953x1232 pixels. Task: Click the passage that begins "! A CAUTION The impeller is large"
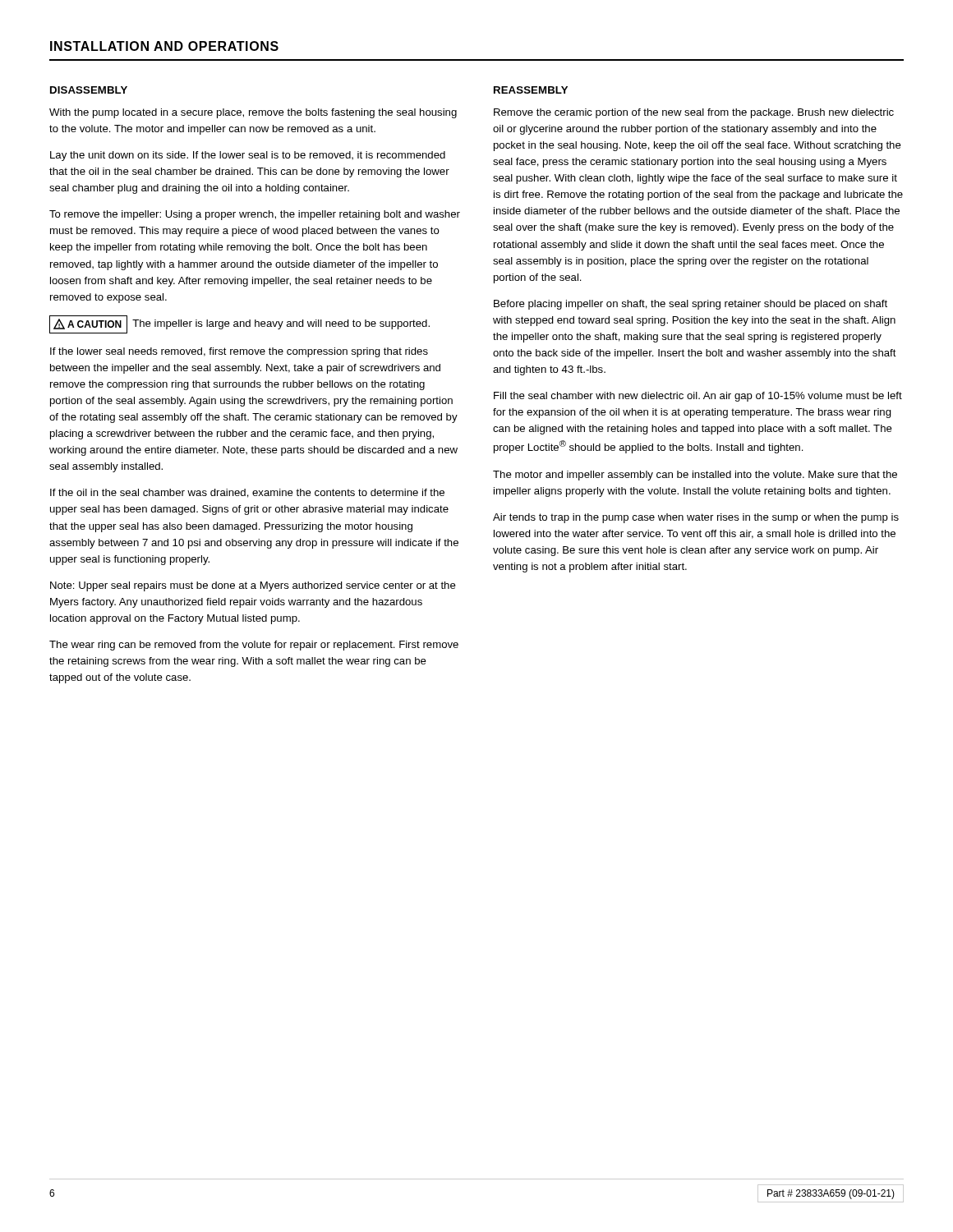tap(240, 324)
